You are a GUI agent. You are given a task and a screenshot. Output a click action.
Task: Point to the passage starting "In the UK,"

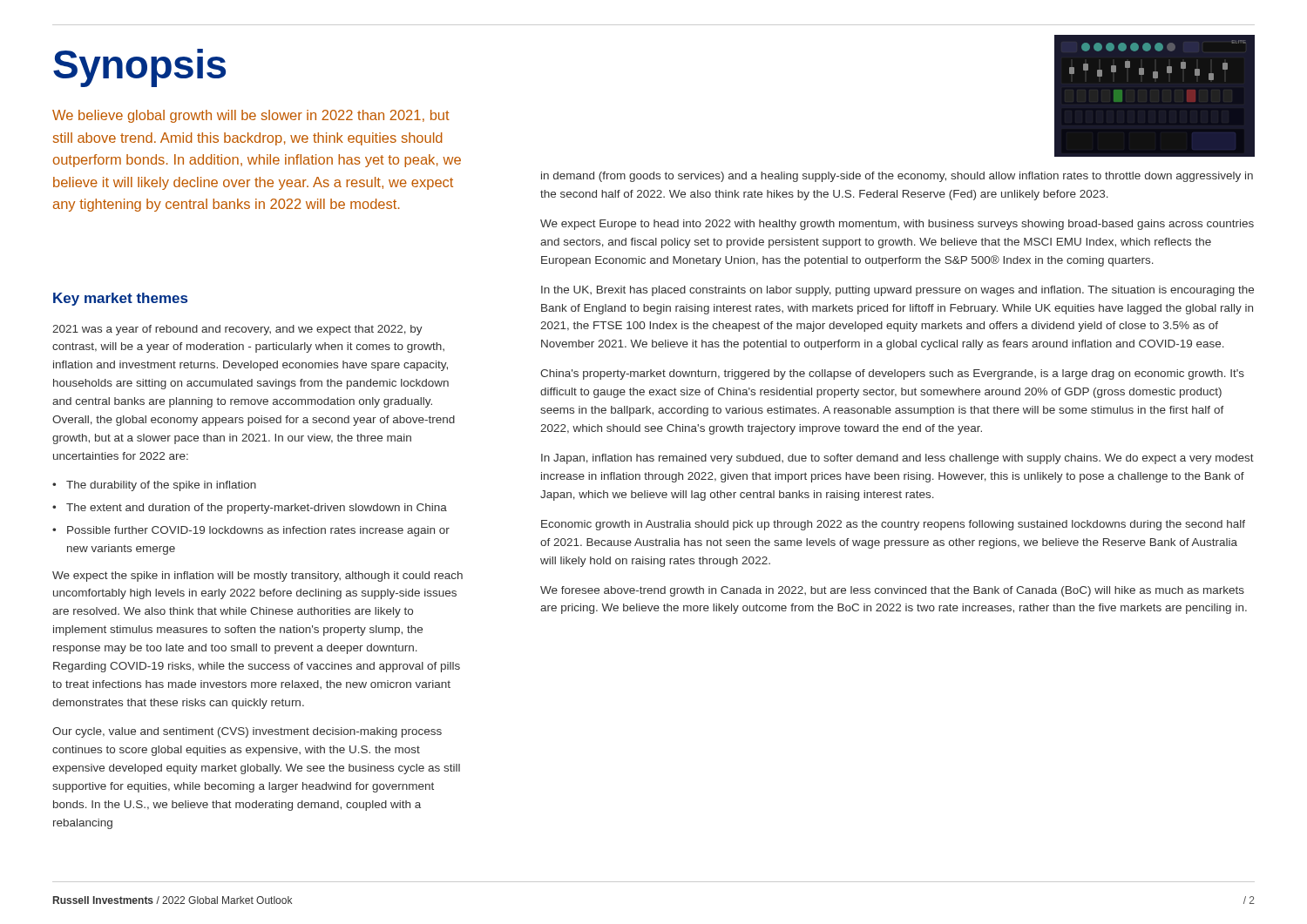coord(897,317)
